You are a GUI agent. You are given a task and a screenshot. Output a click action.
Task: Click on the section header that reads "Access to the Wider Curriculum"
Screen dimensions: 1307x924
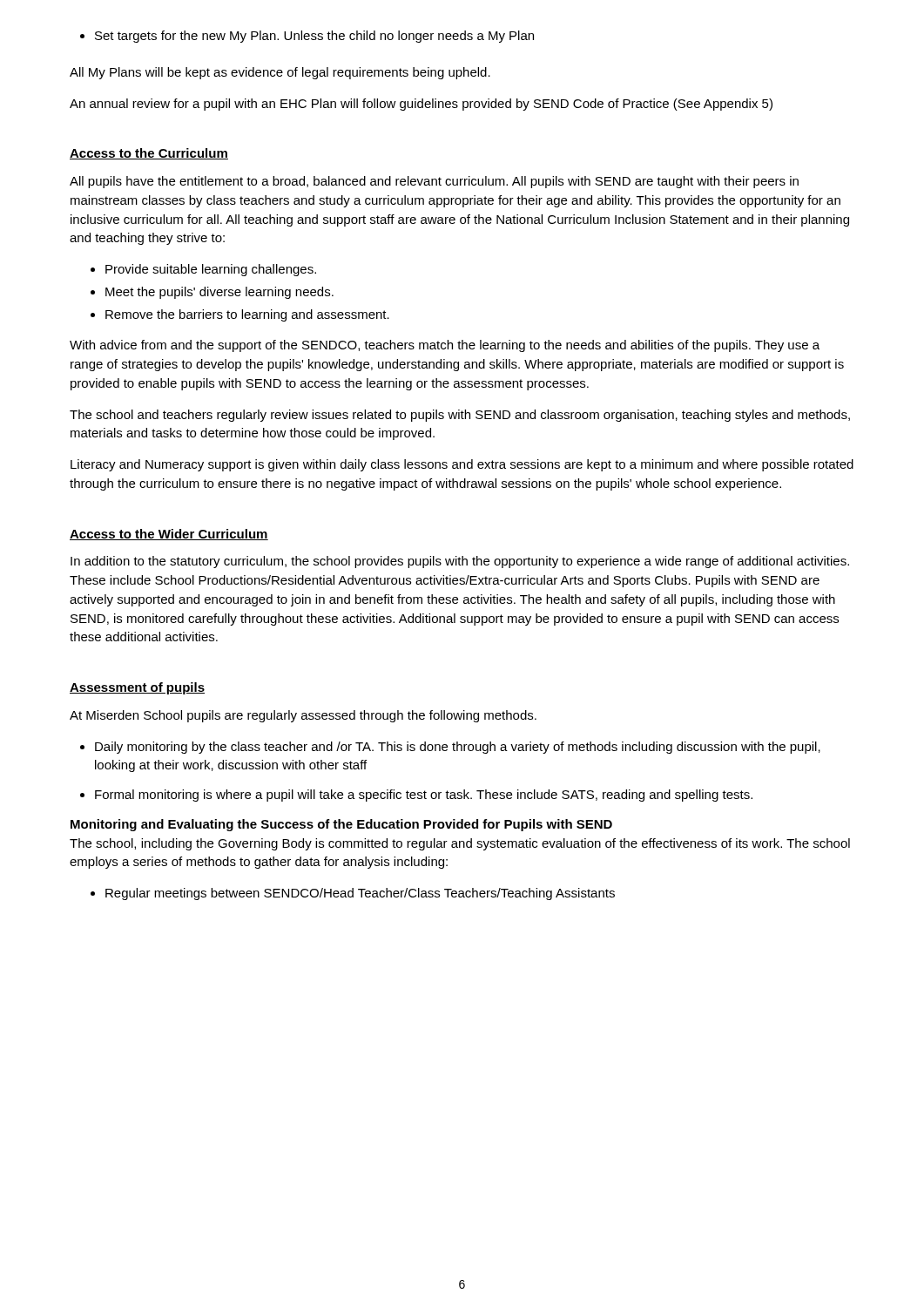coord(169,534)
